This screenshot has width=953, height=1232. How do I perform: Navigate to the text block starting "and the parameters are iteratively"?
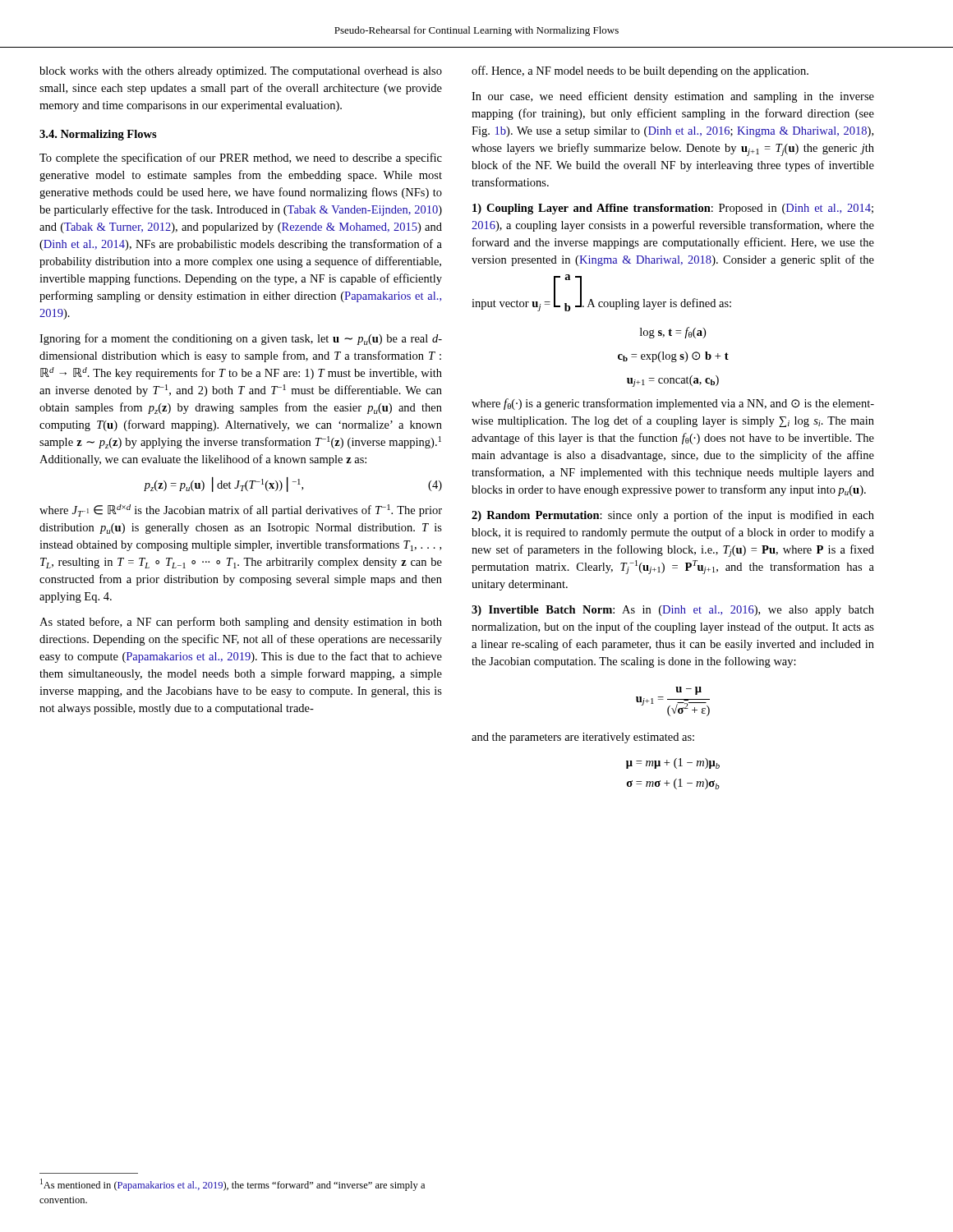point(673,737)
